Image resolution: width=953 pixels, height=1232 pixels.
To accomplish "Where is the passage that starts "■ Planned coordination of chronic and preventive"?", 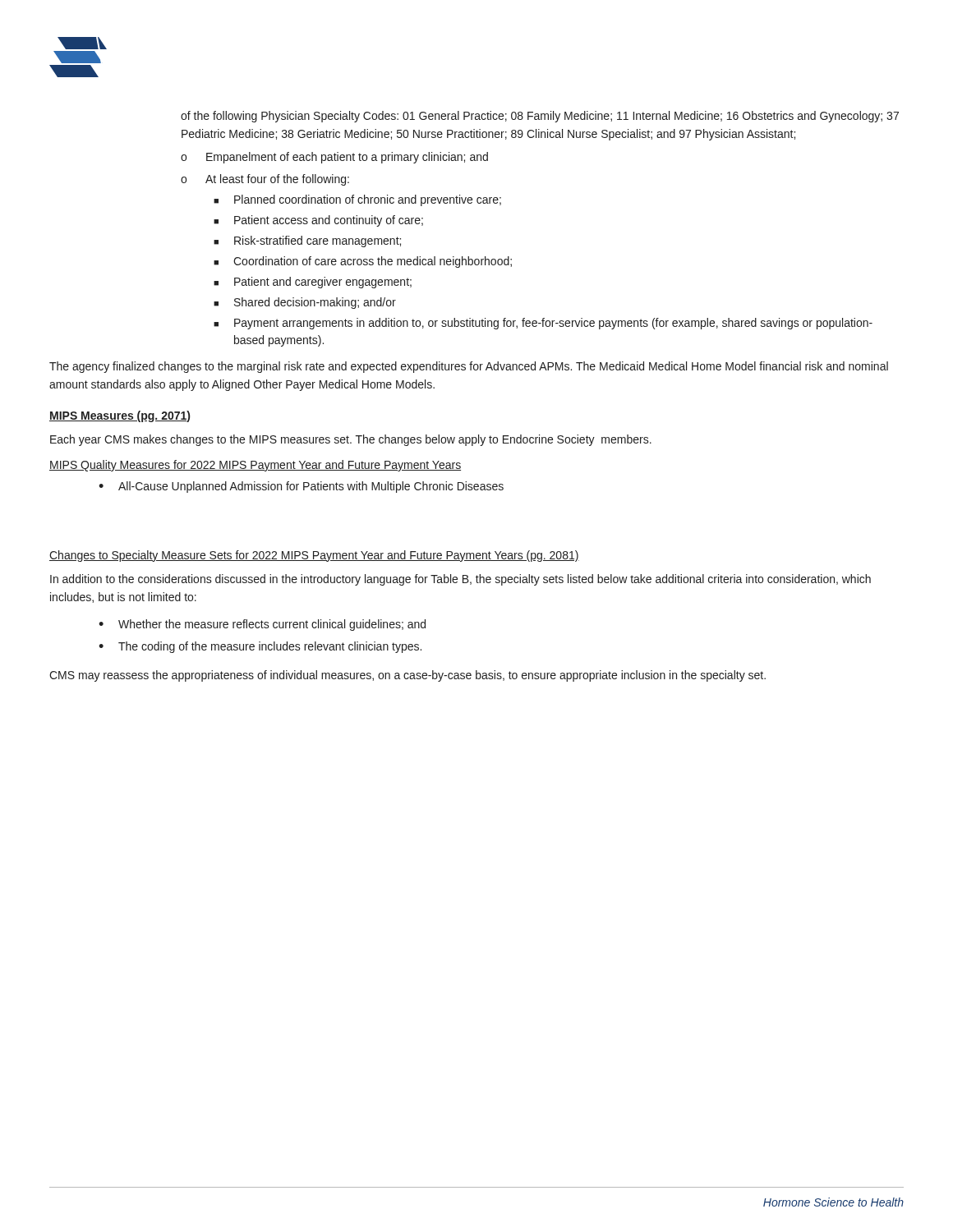I will (x=358, y=200).
